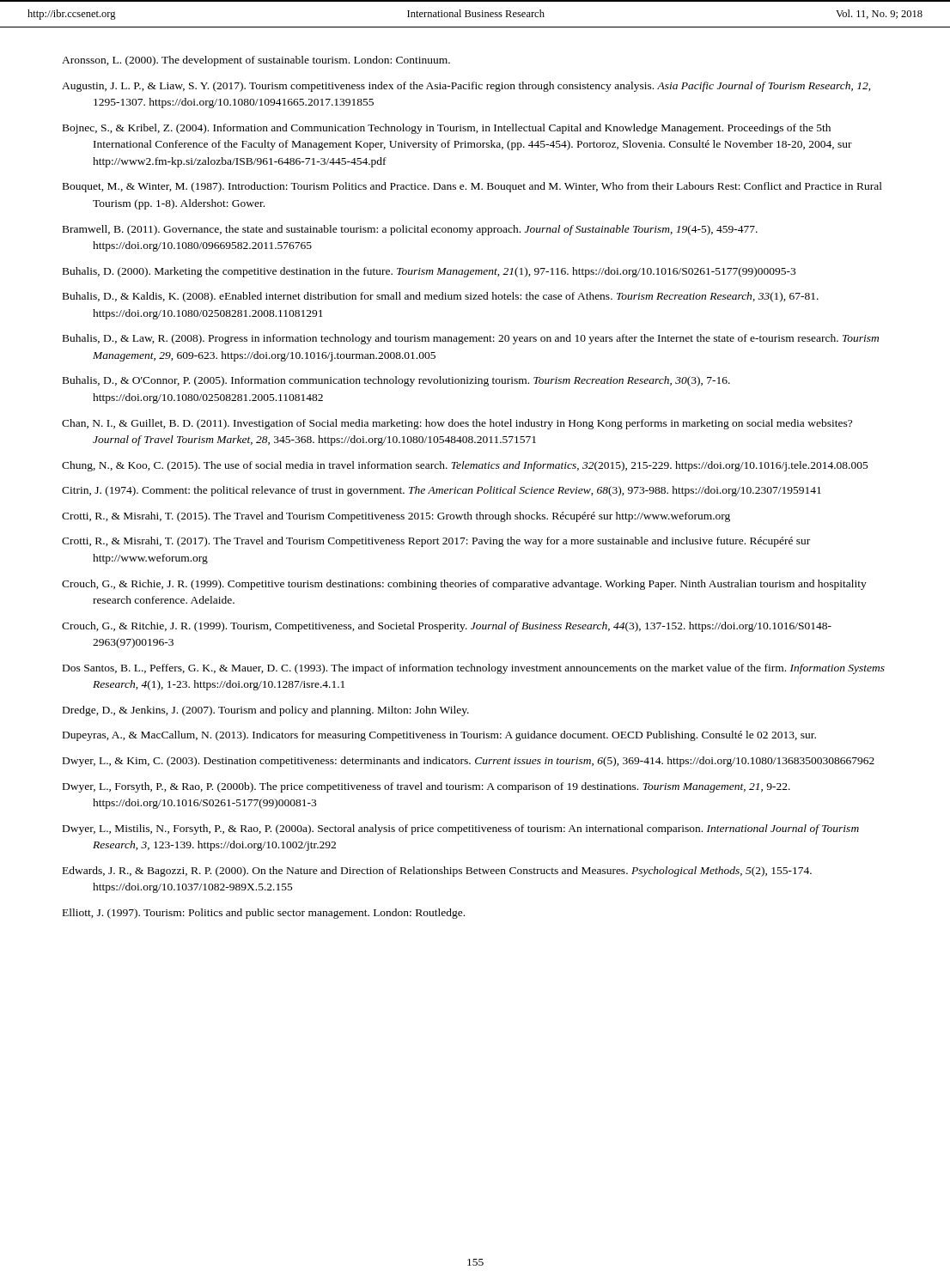Image resolution: width=950 pixels, height=1288 pixels.
Task: Navigate to the element starting "Chan, N. I., & Guillet, B."
Action: pyautogui.click(x=457, y=431)
